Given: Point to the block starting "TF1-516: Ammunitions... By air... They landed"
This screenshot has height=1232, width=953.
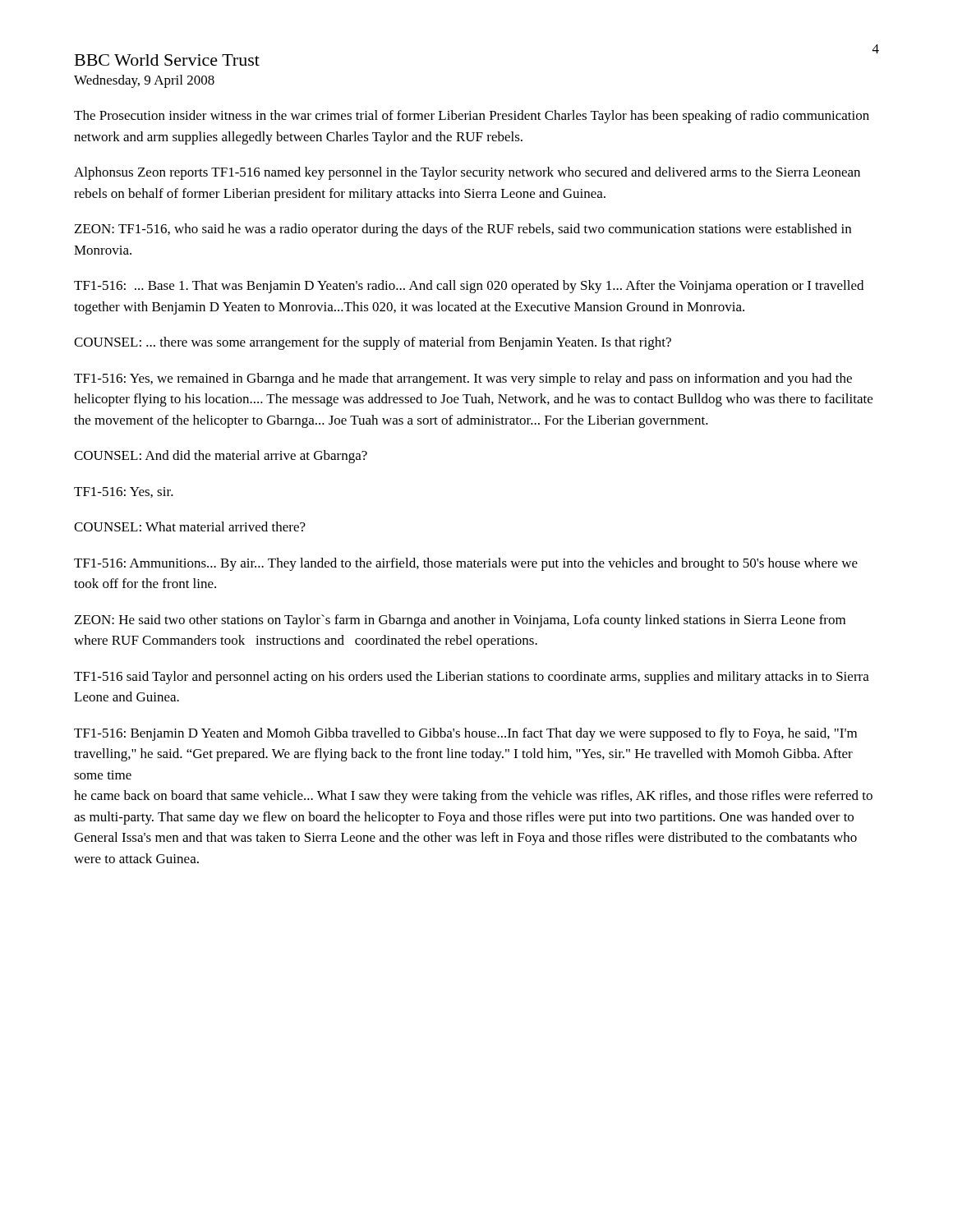Looking at the screenshot, I should click(x=466, y=573).
